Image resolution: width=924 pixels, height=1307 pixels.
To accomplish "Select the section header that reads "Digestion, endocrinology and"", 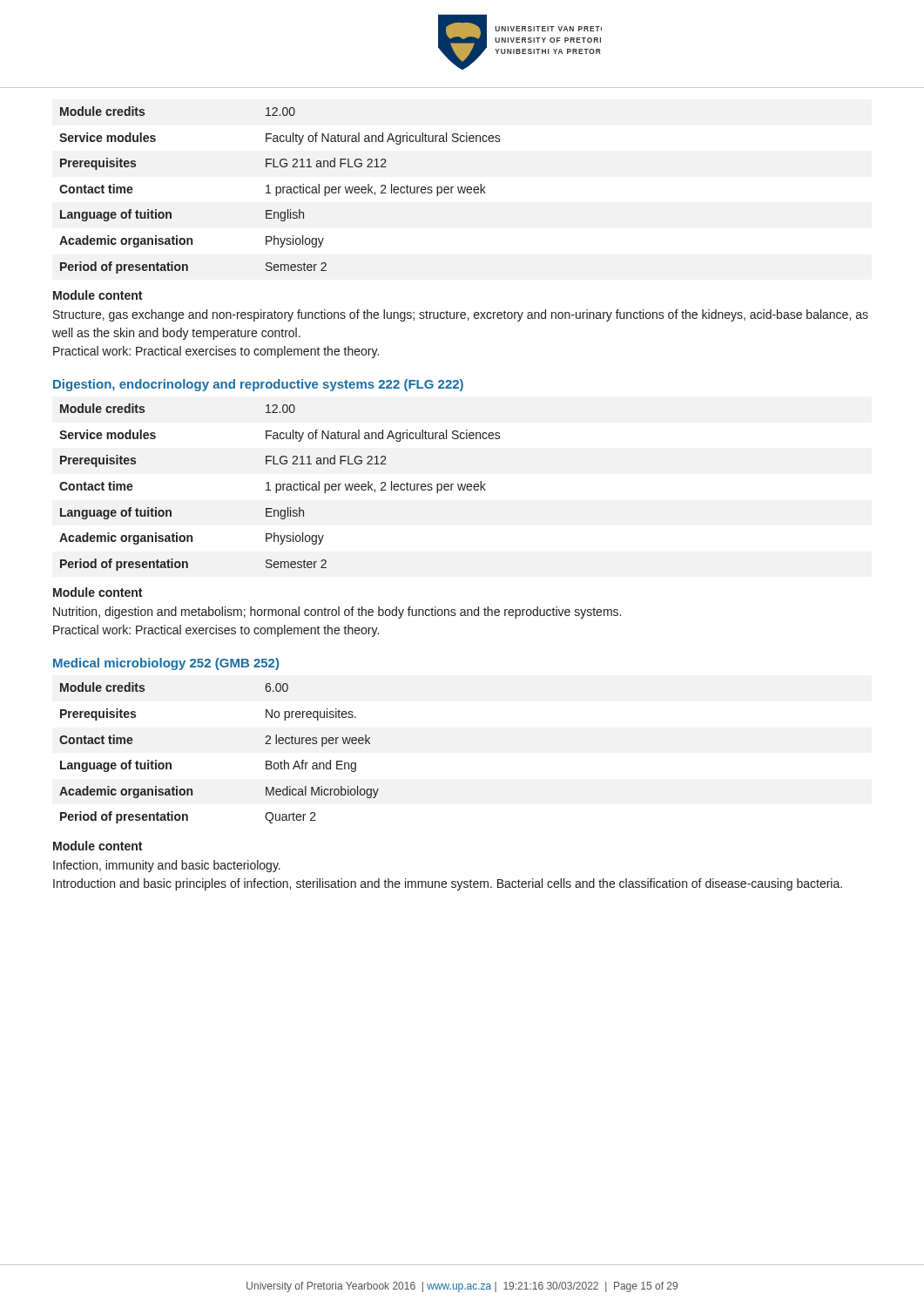I will pyautogui.click(x=258, y=384).
